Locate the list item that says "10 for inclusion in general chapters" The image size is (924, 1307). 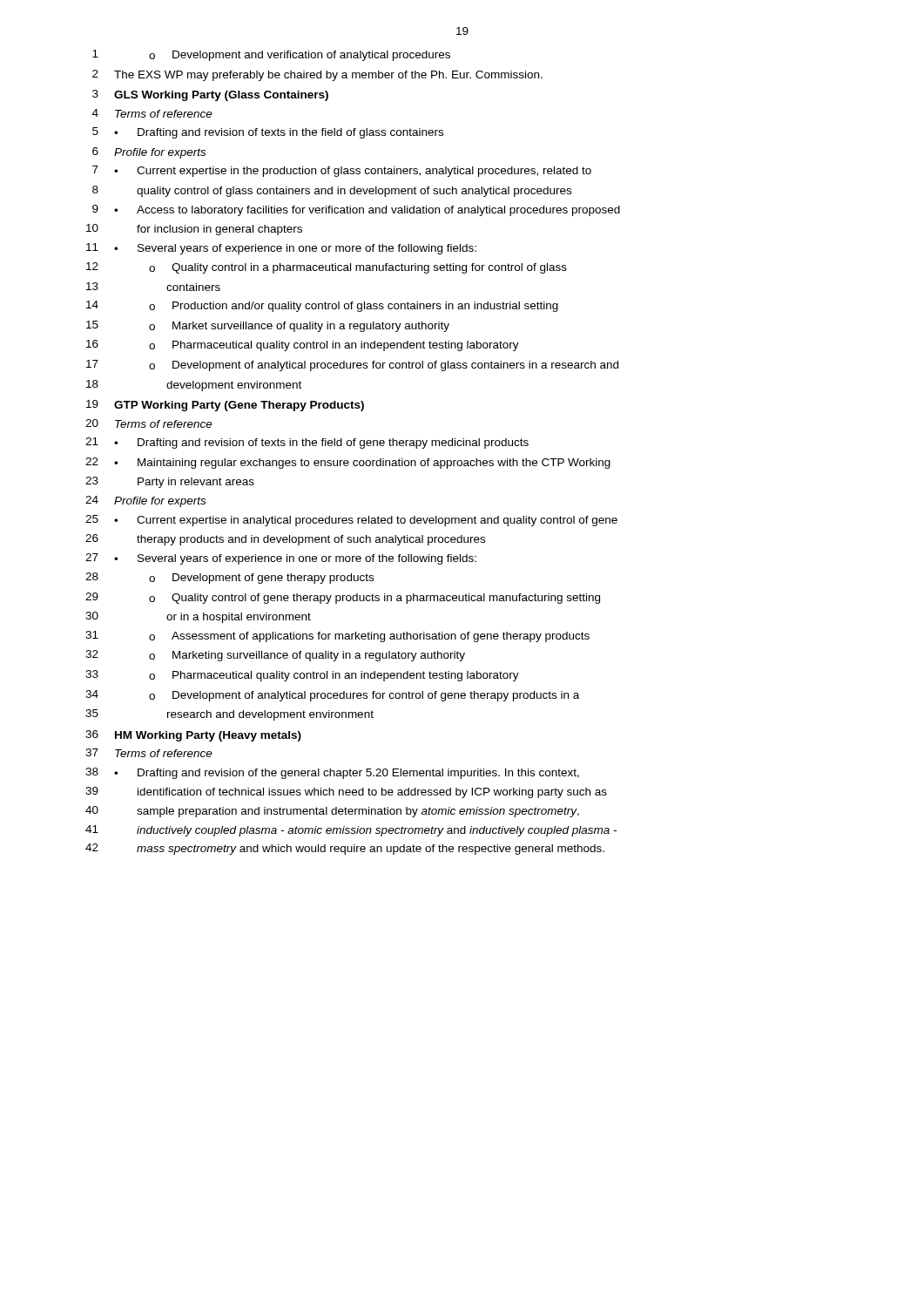194,230
